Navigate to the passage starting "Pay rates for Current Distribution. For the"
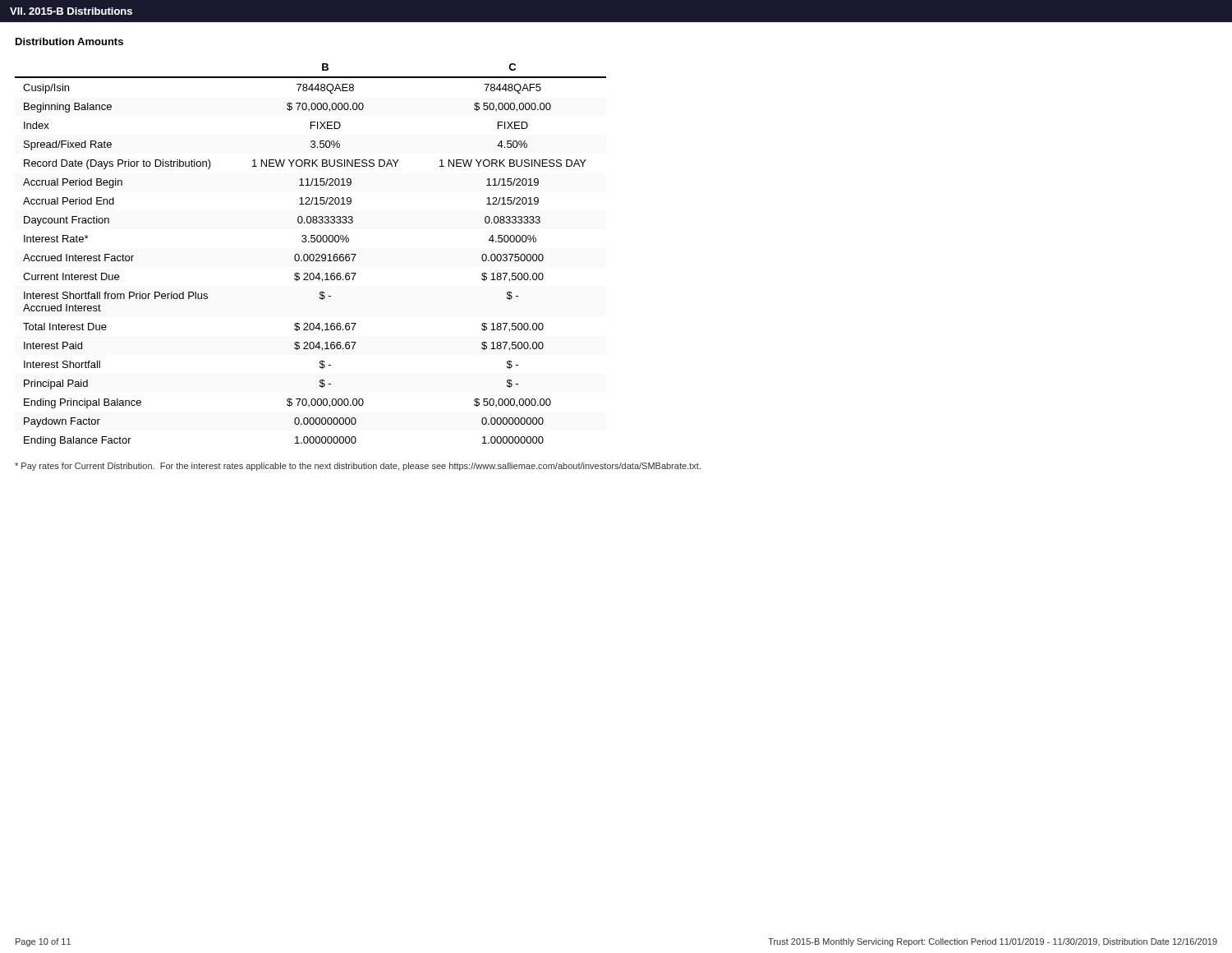 358,466
